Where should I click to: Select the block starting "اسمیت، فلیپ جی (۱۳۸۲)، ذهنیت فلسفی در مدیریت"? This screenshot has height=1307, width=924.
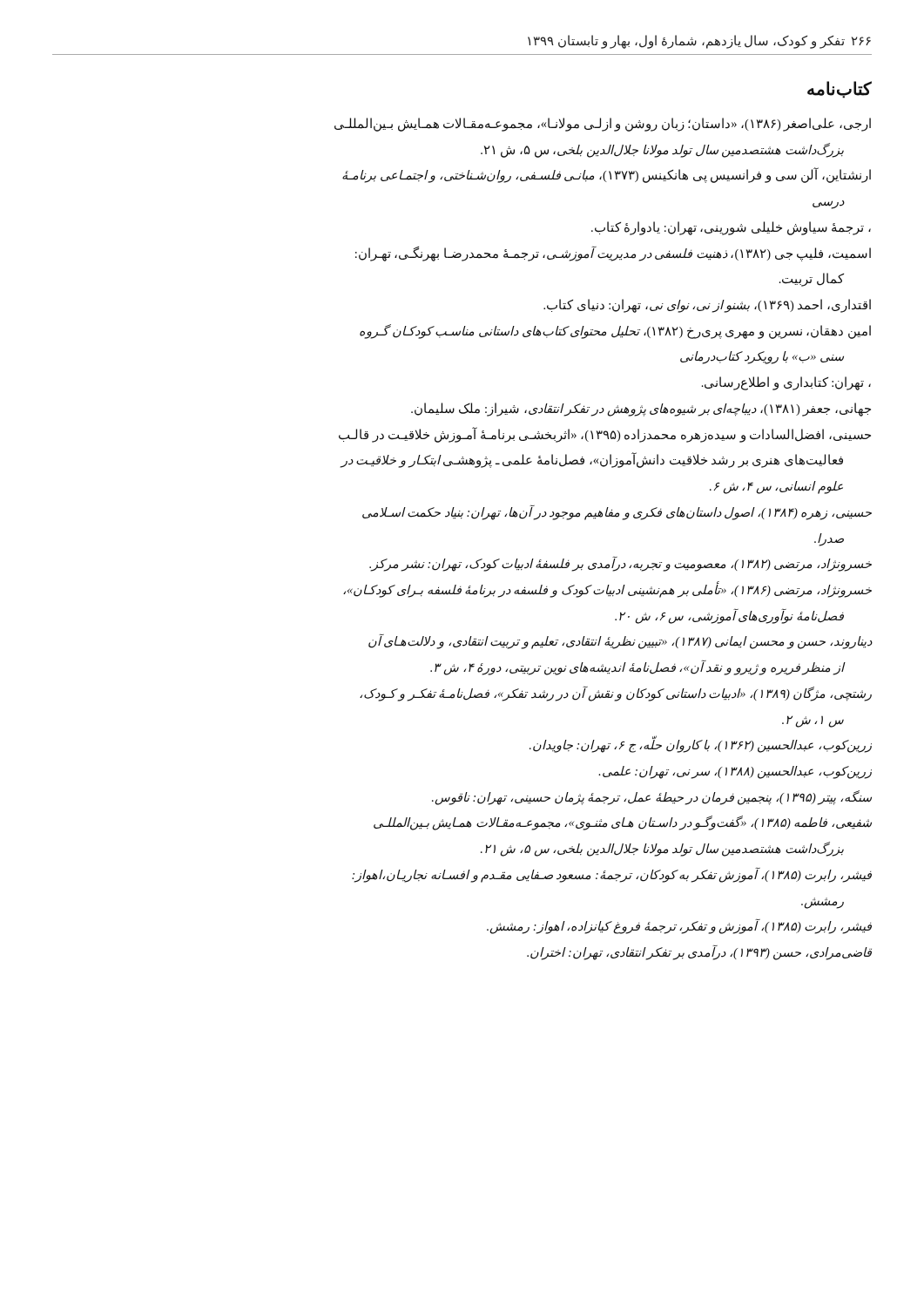pyautogui.click(x=462, y=270)
